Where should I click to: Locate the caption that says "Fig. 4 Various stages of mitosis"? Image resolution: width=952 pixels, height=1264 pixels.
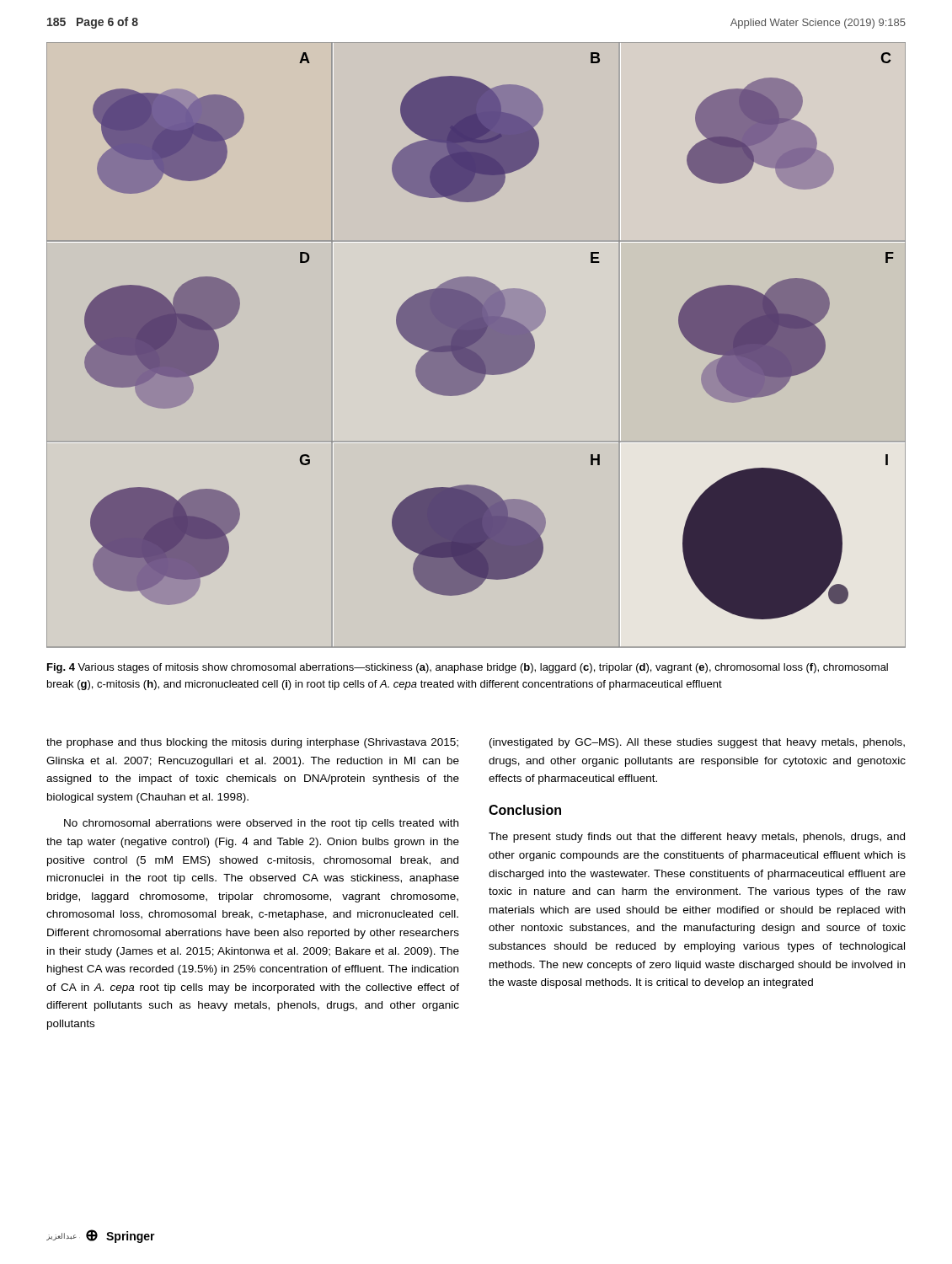pyautogui.click(x=467, y=675)
